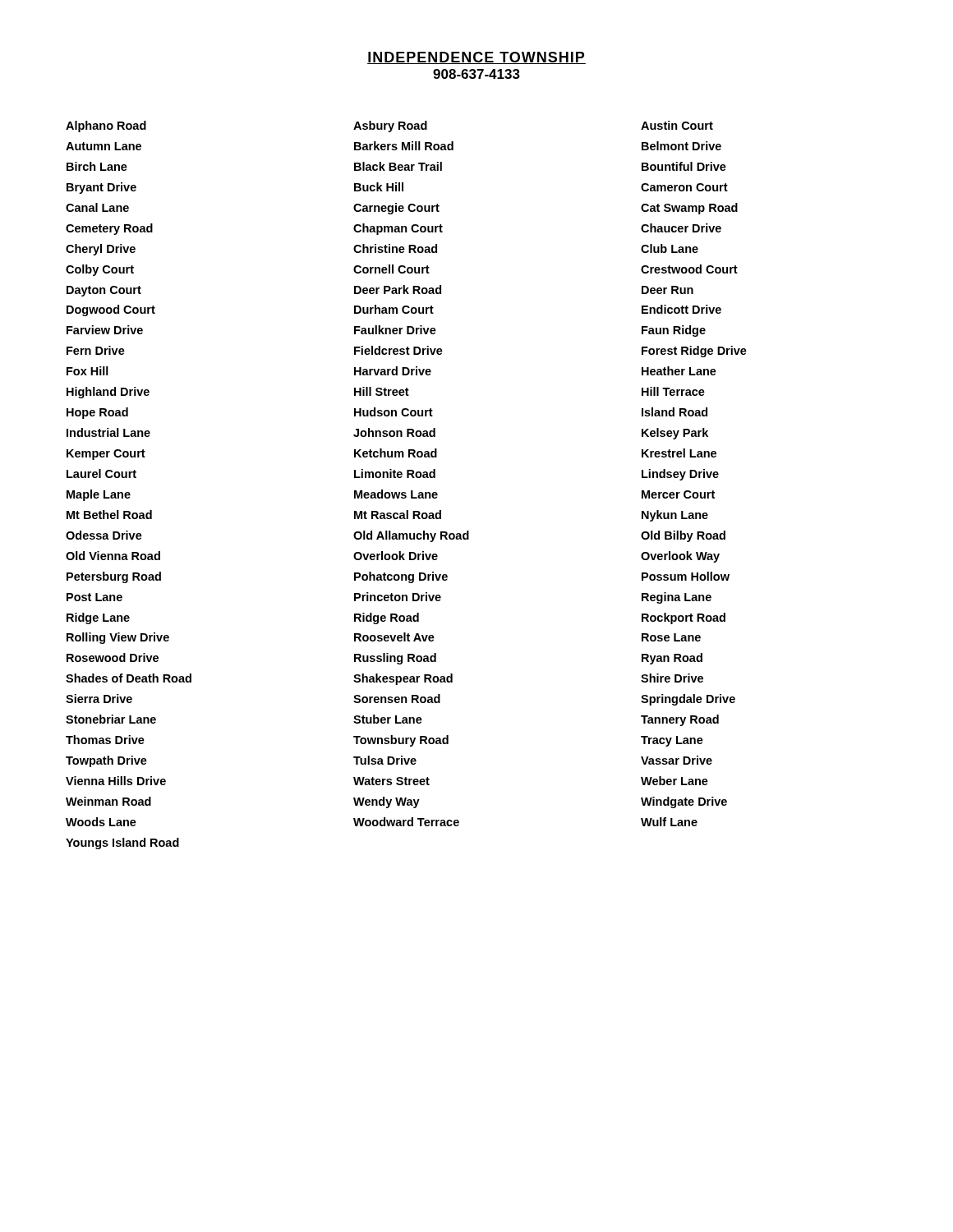Find "Odessa Drive" on this page
Screen dimensions: 1232x953
(x=104, y=535)
